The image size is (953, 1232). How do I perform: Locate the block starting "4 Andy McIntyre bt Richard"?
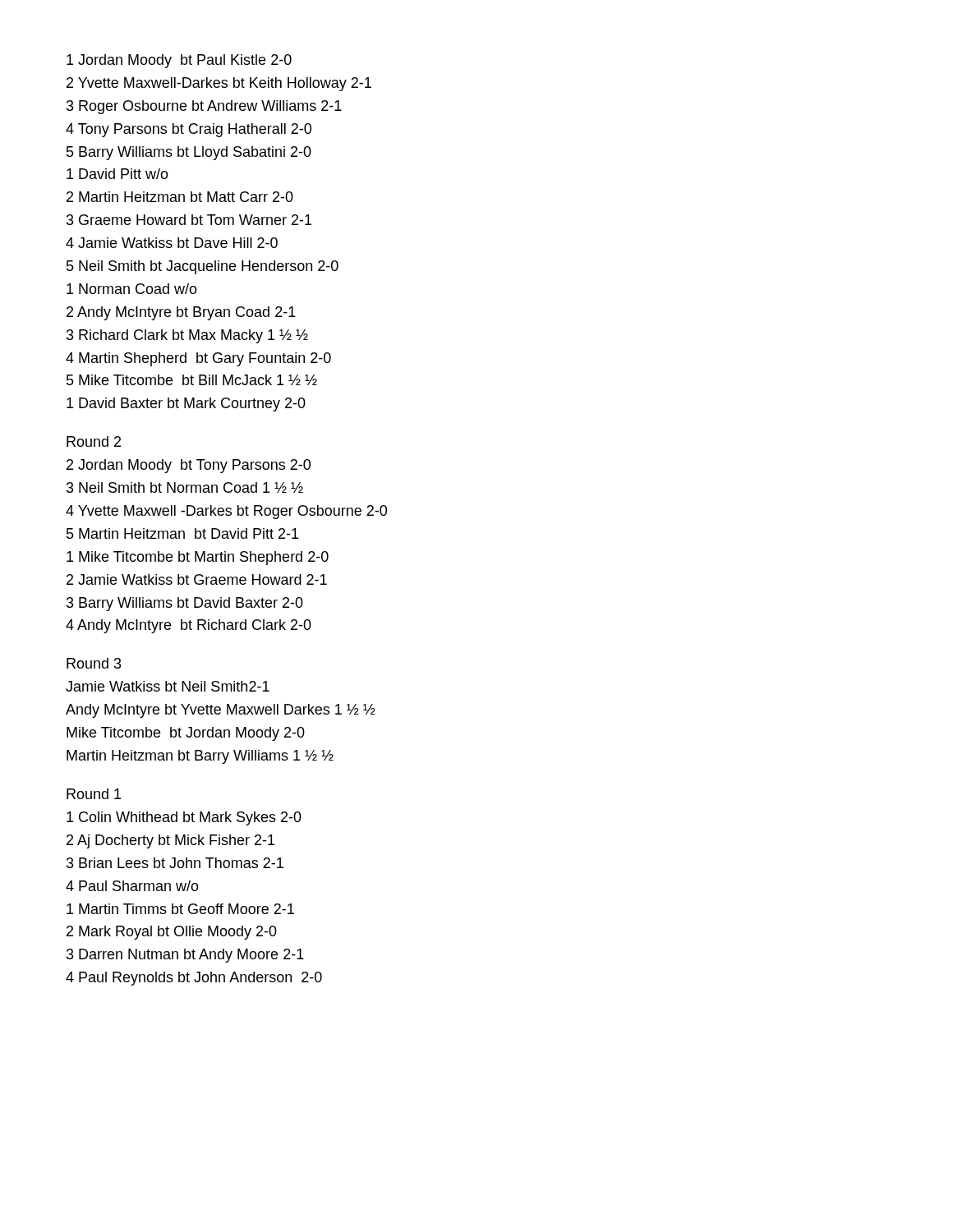(x=189, y=625)
